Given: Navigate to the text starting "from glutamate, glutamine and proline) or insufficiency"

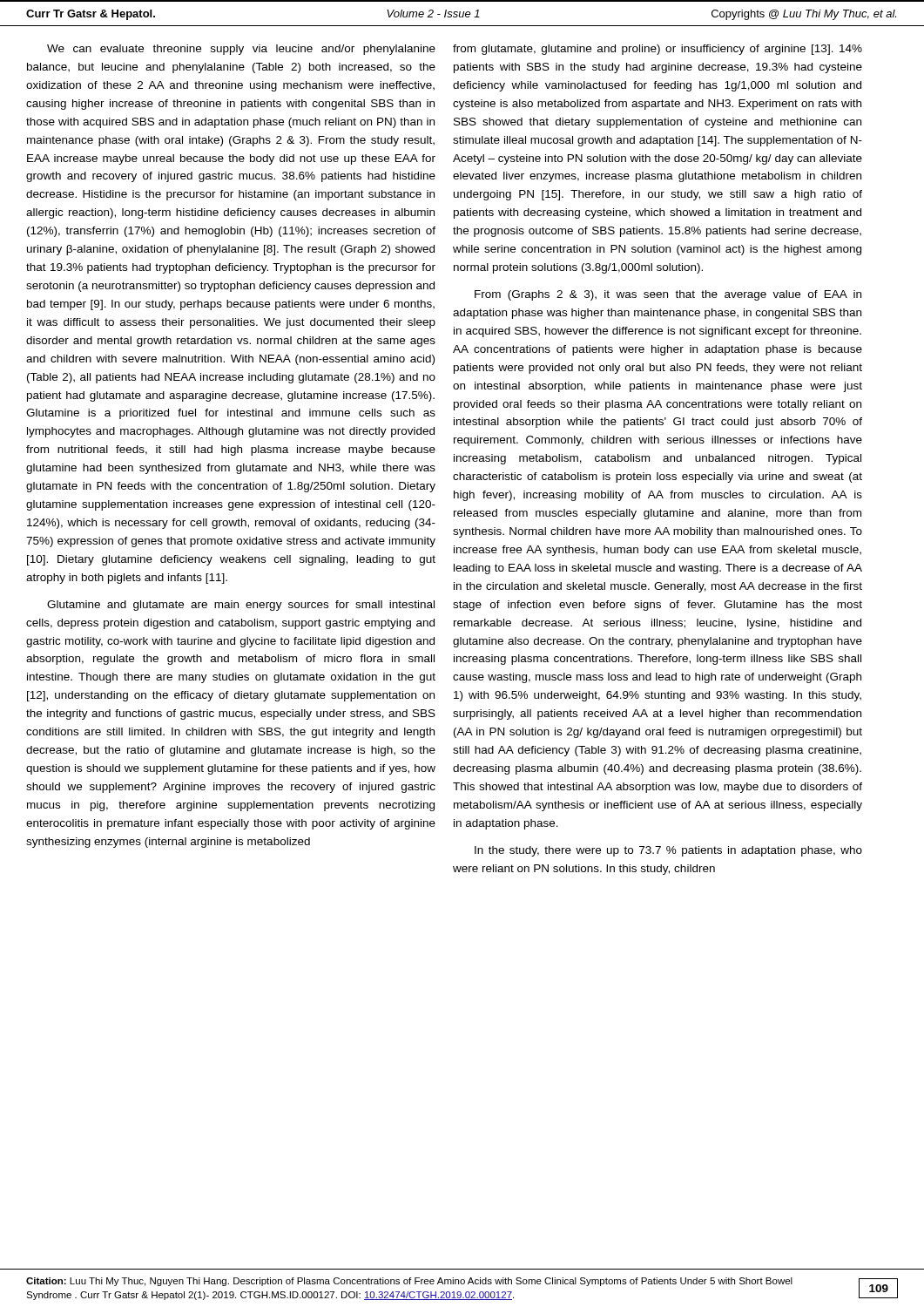Looking at the screenshot, I should tap(658, 459).
